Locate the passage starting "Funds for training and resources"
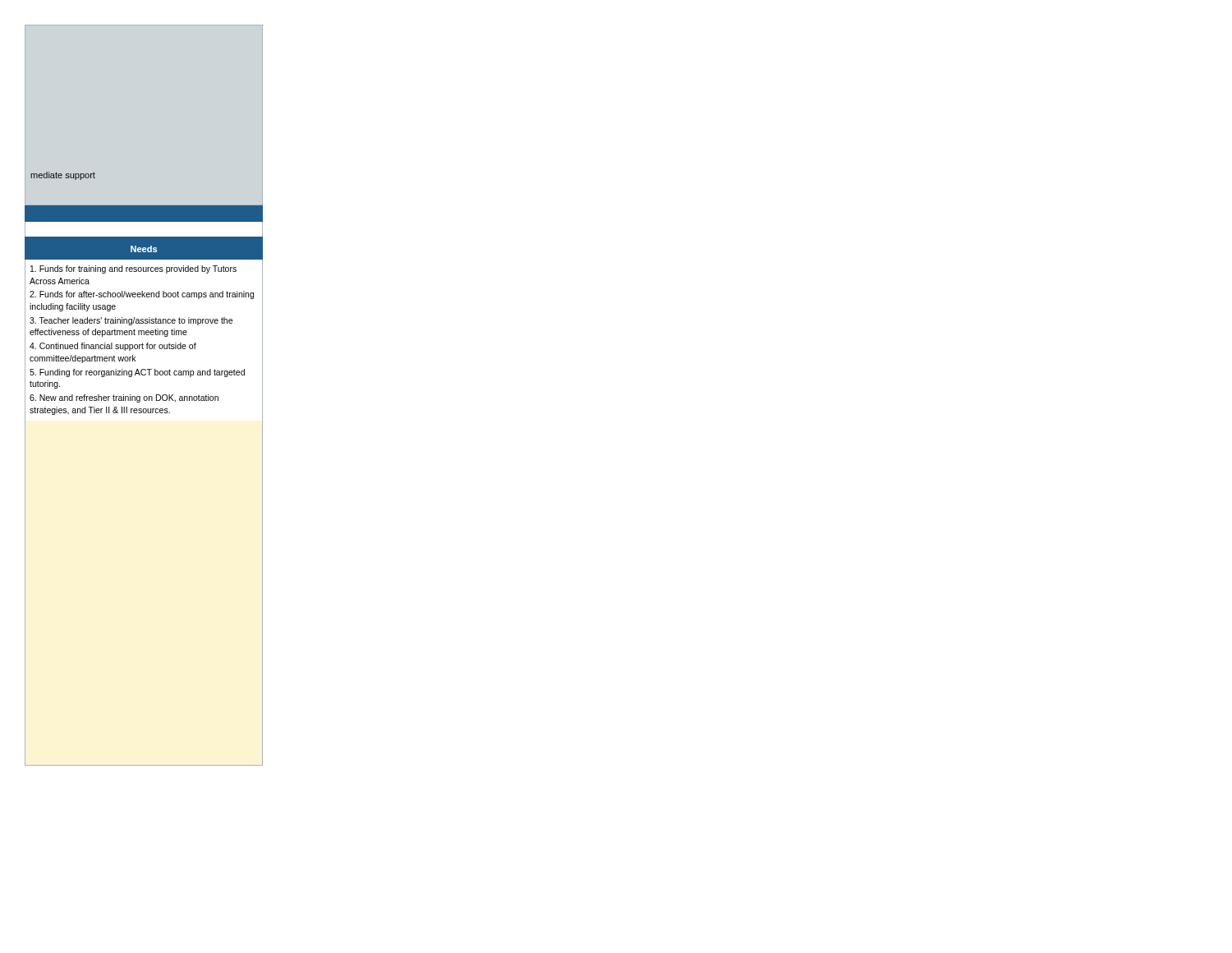Screen dimensions: 953x1232 [133, 275]
